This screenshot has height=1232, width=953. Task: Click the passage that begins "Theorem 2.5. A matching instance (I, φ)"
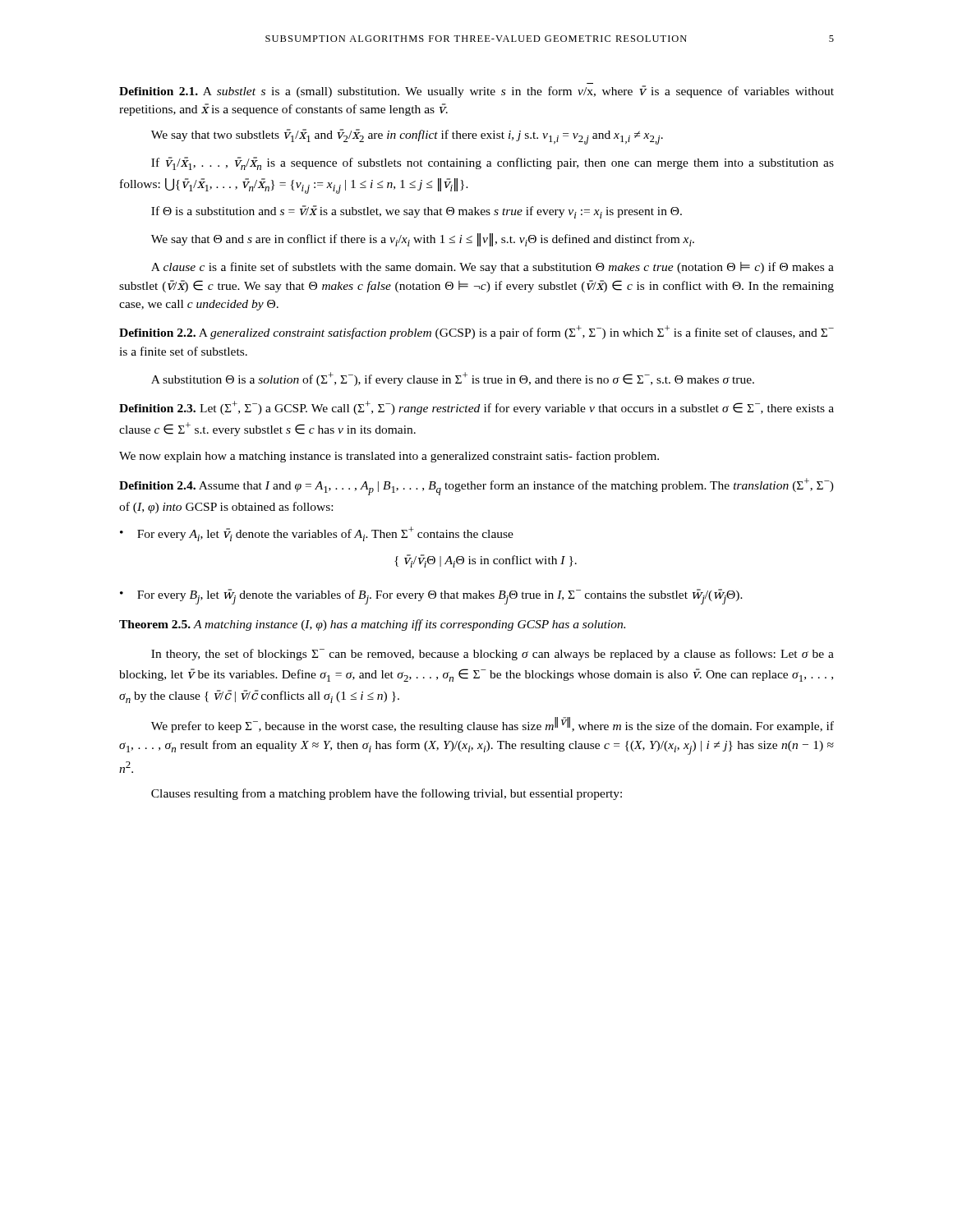[373, 624]
